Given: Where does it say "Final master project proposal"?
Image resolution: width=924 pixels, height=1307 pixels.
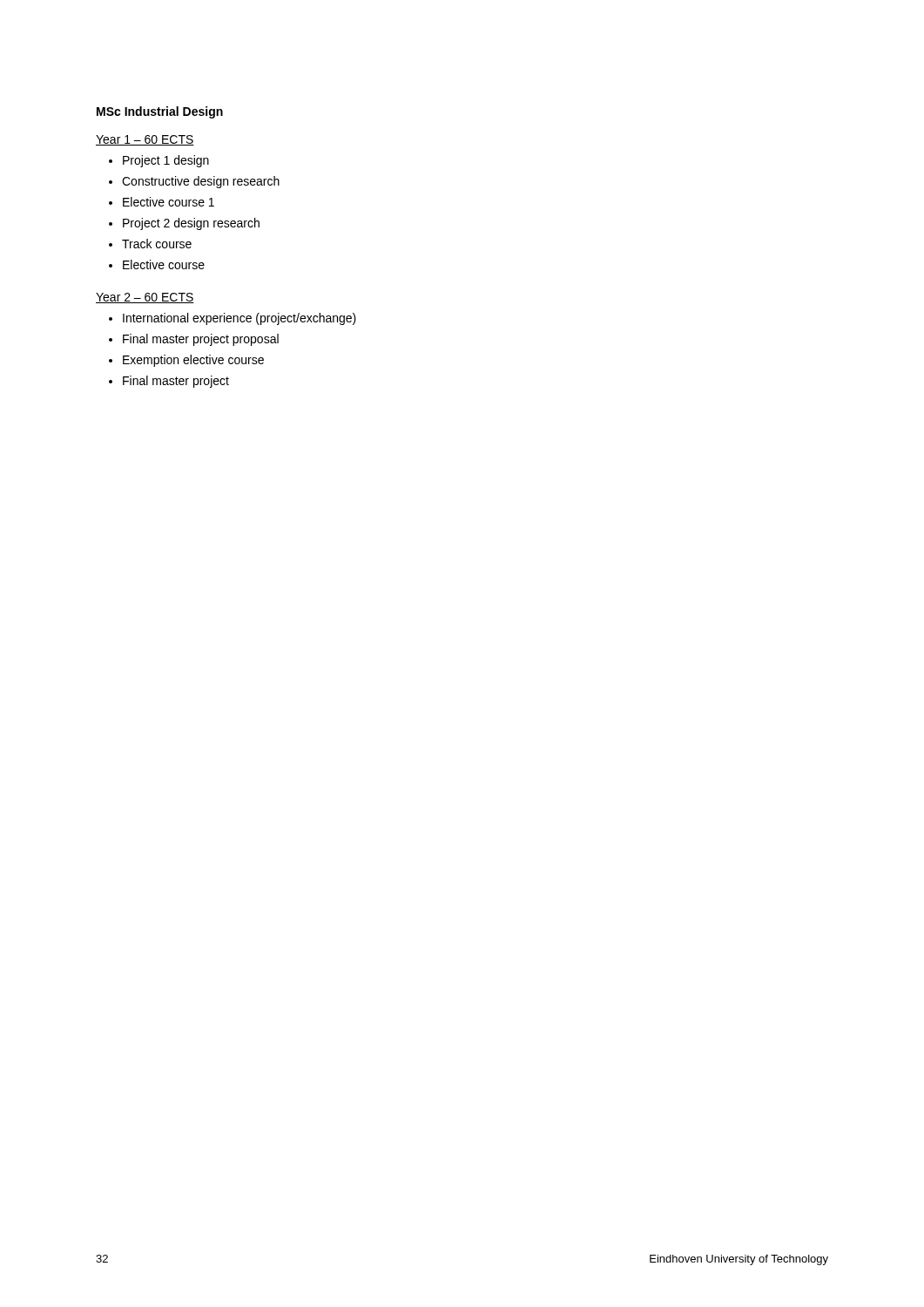Looking at the screenshot, I should (x=201, y=339).
